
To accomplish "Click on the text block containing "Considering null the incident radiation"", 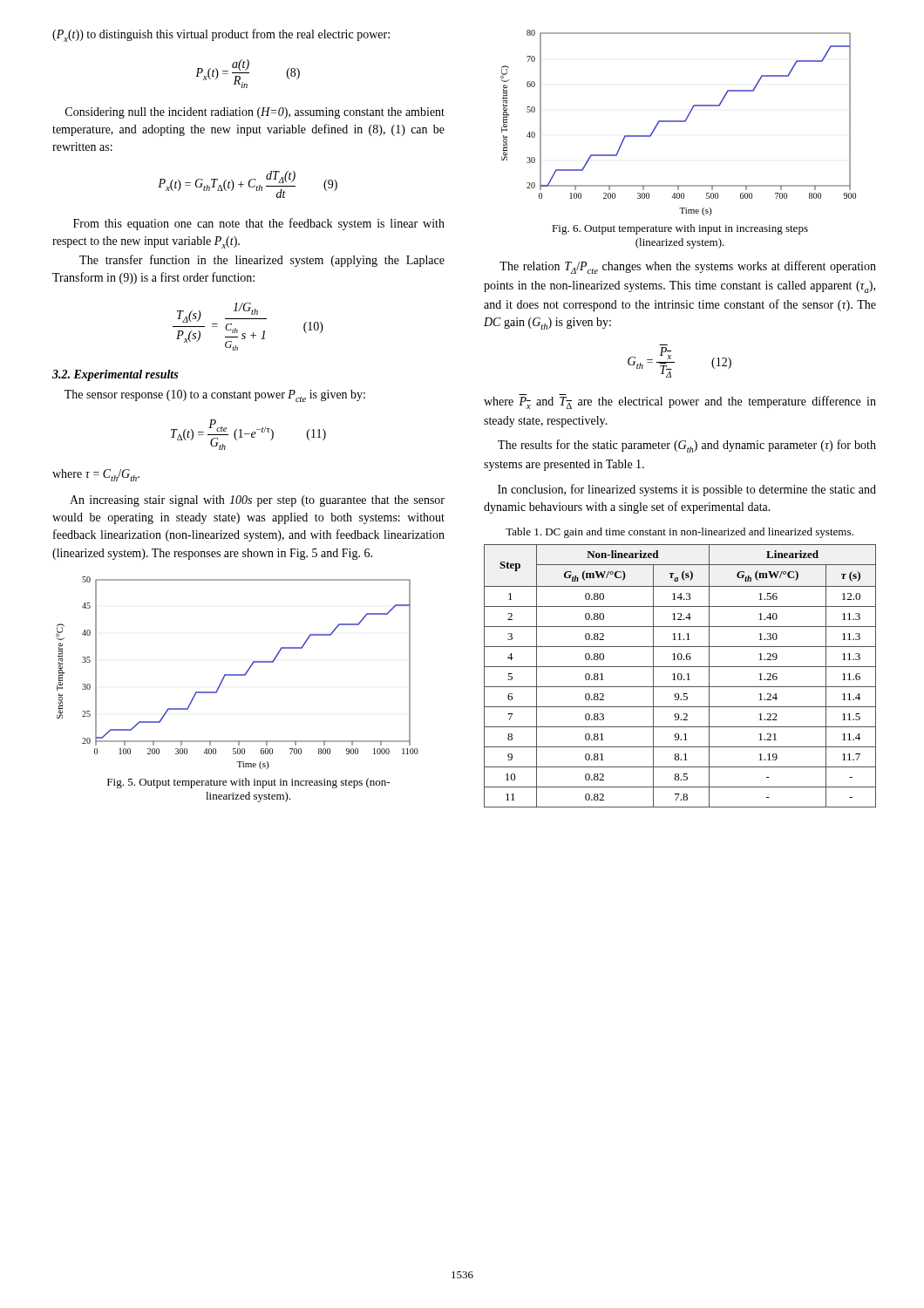I will coord(248,130).
